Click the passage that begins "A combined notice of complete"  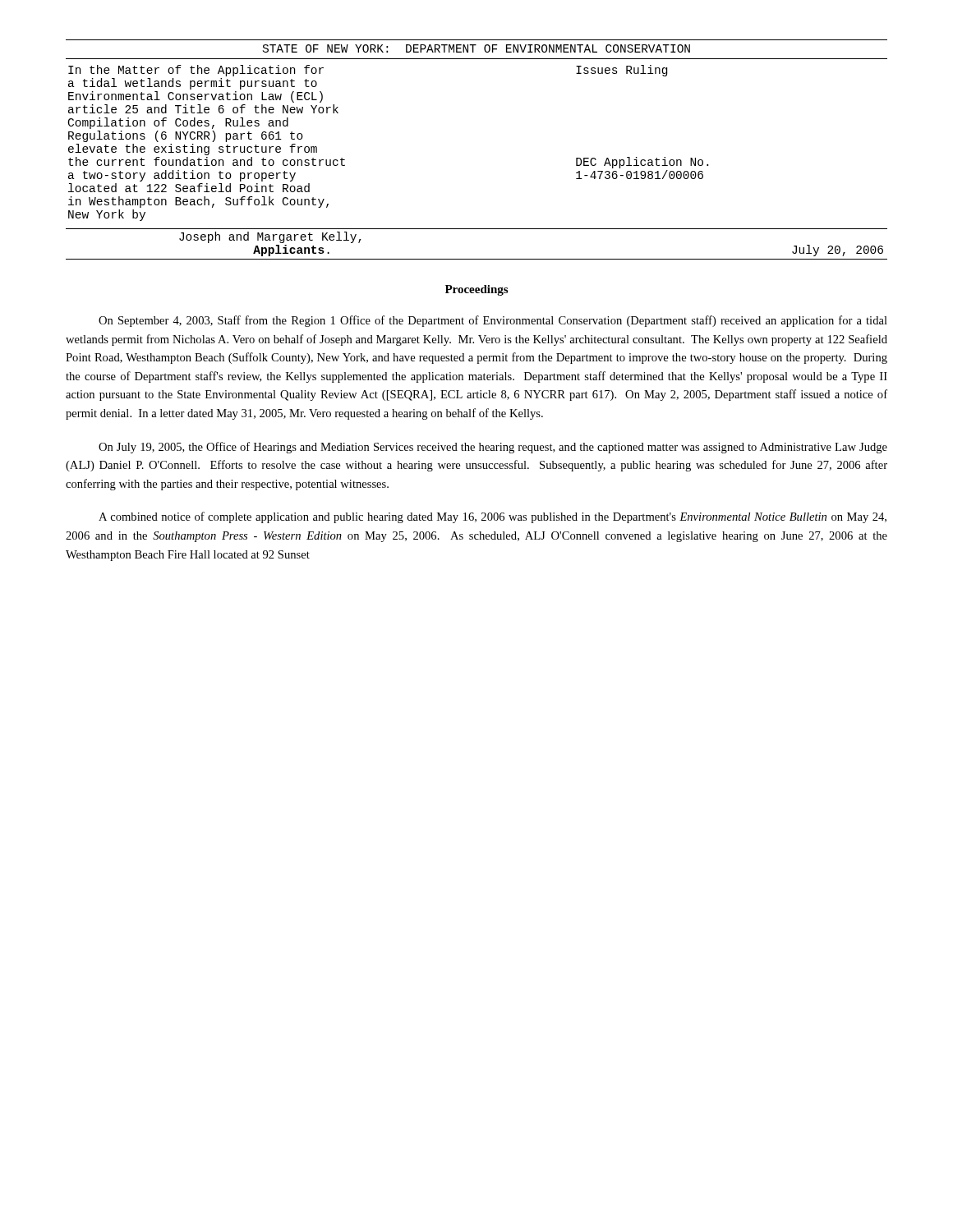[476, 536]
